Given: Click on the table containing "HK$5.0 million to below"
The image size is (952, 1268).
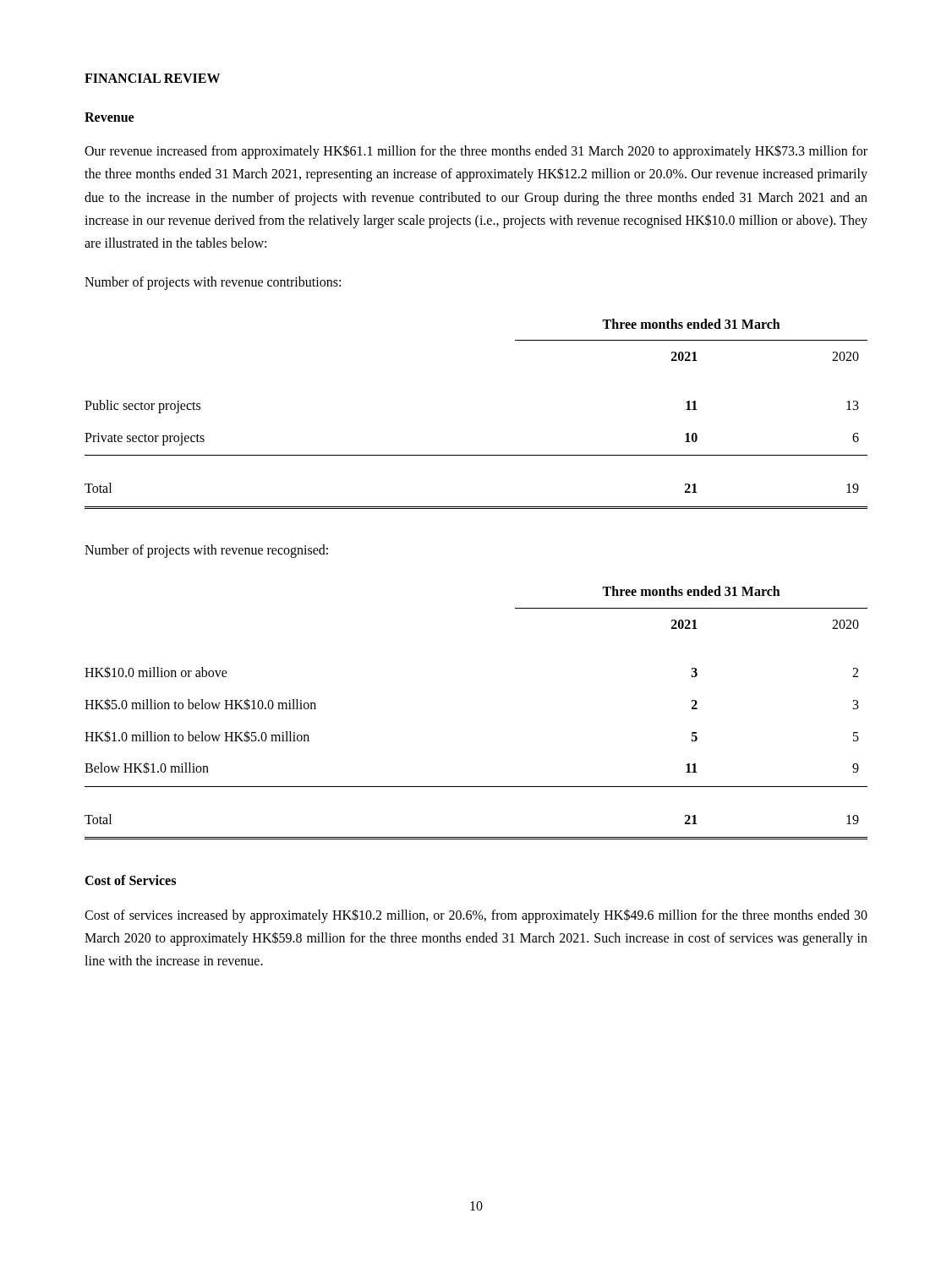Looking at the screenshot, I should (x=476, y=708).
